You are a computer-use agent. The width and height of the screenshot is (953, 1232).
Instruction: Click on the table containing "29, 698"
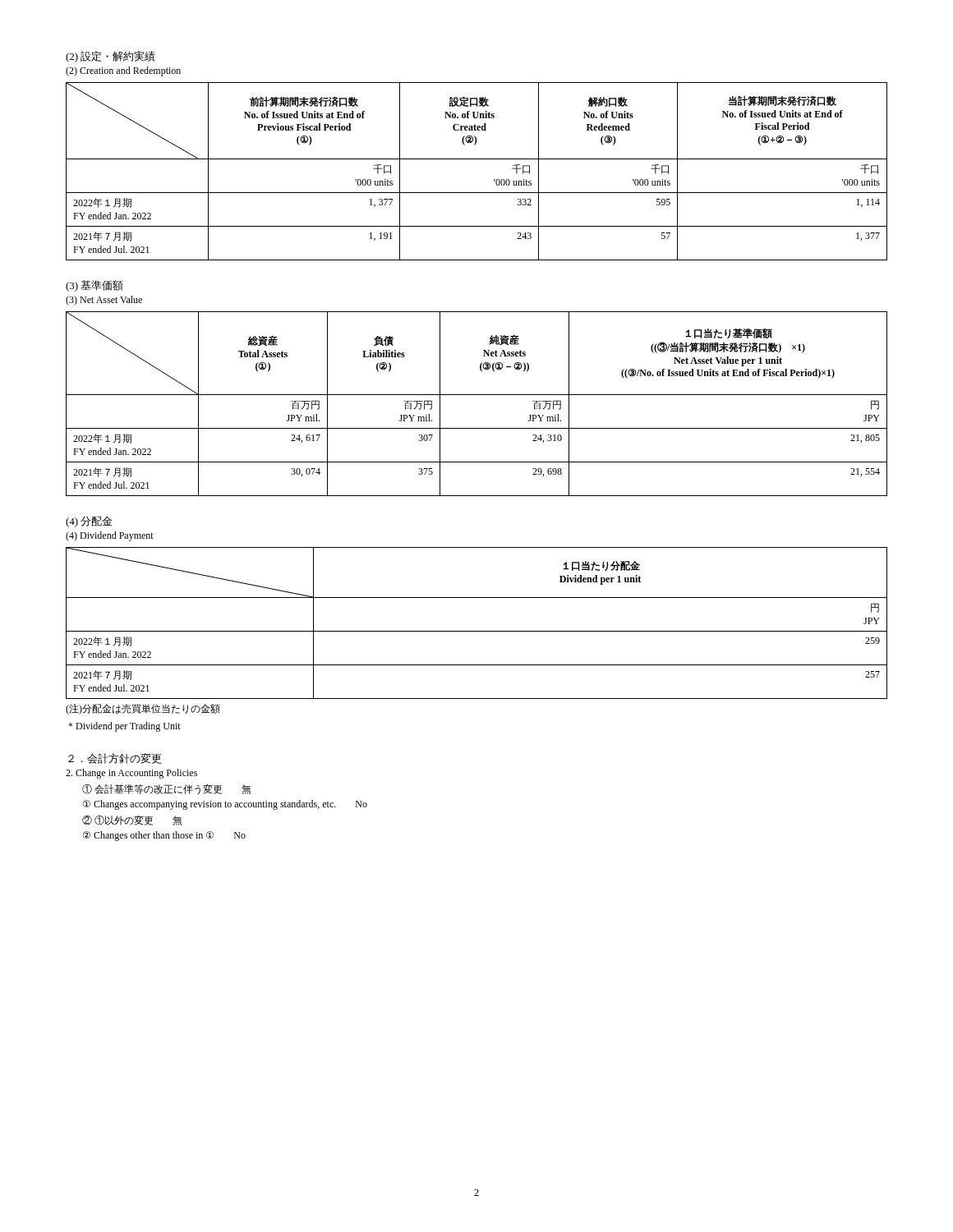tap(476, 404)
